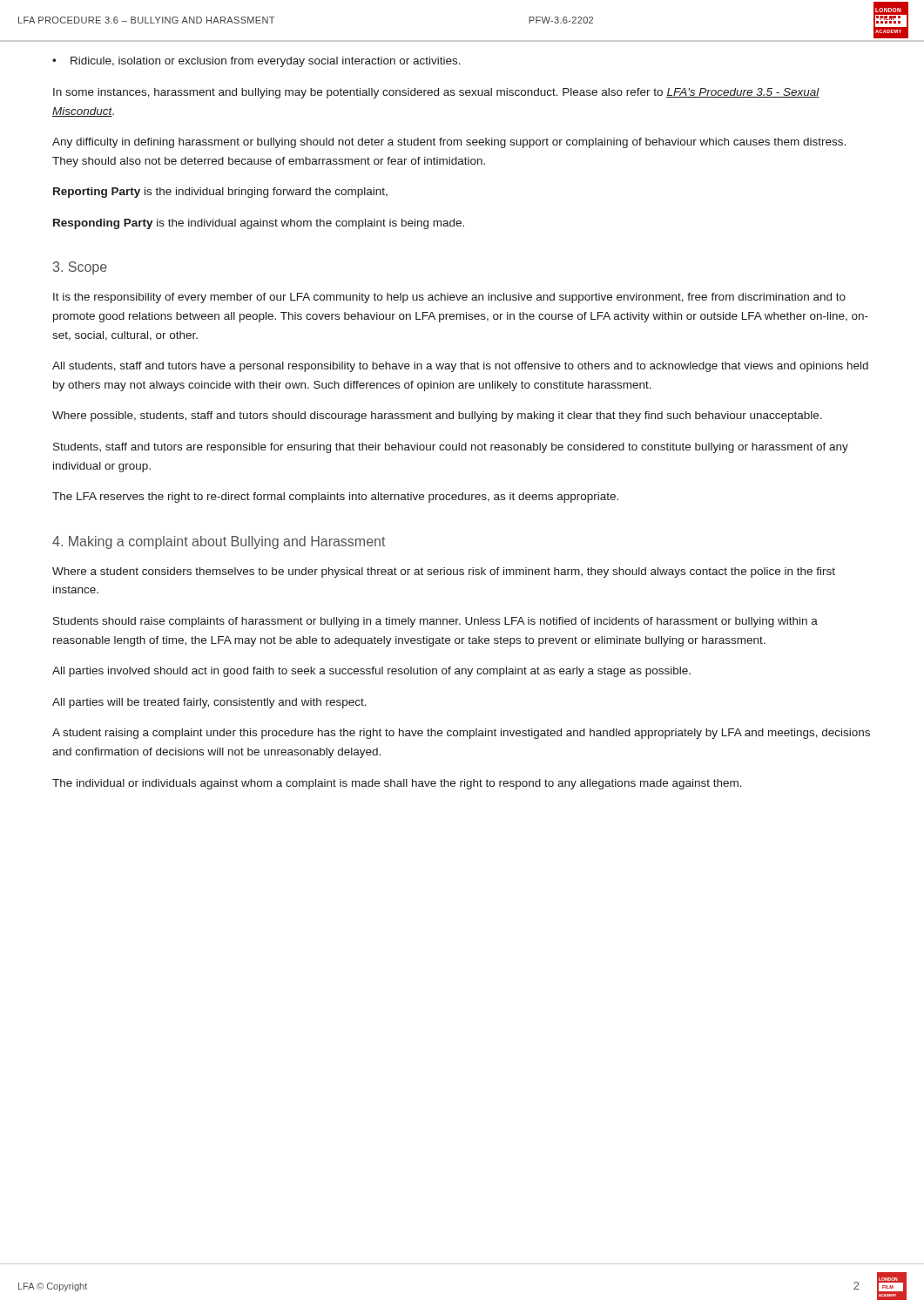Navigate to the element starting "A student raising a complaint"
Screen dimensions: 1307x924
461,742
